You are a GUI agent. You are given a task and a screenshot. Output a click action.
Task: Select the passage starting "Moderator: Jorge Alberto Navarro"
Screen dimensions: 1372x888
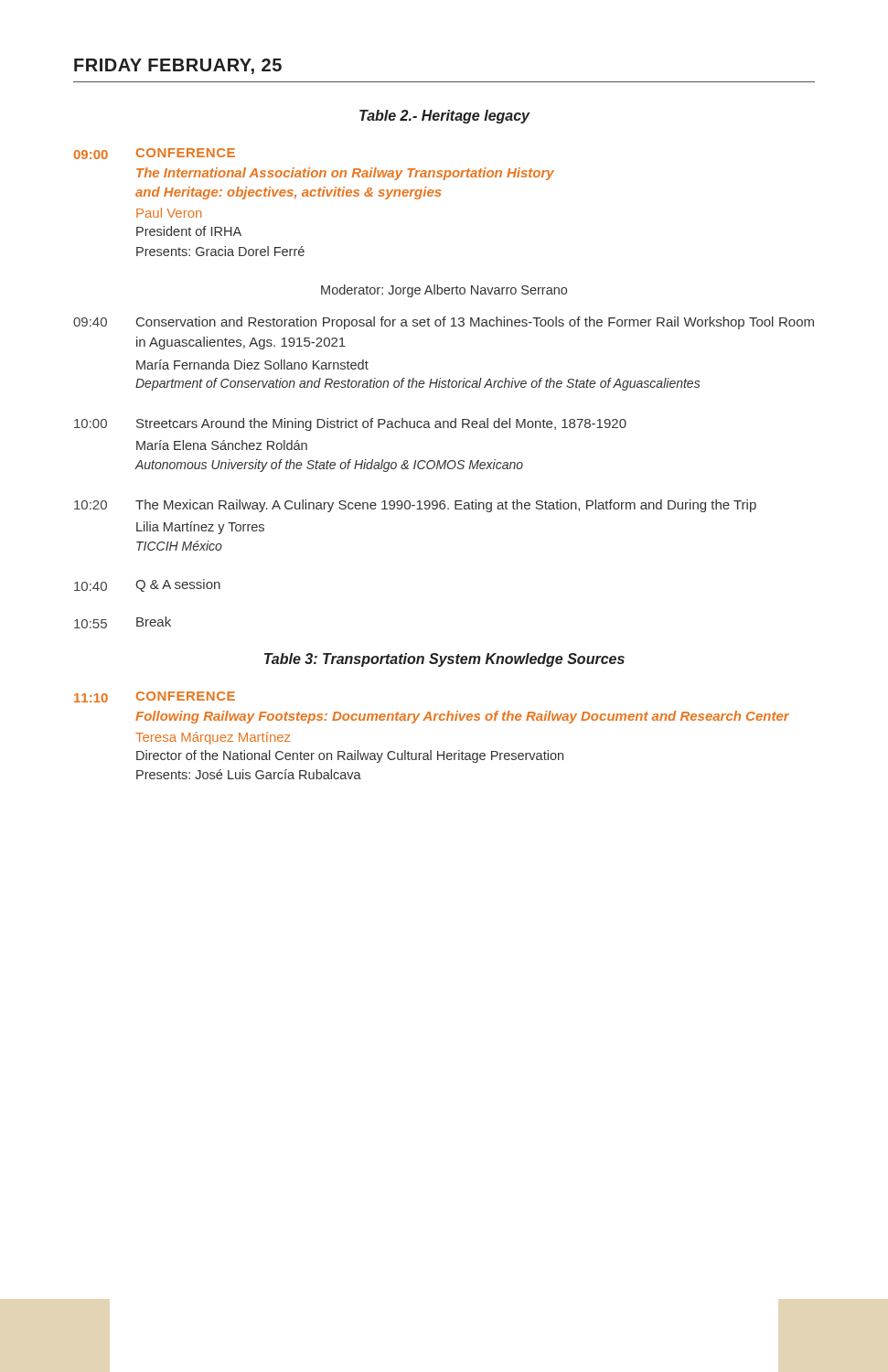(444, 289)
